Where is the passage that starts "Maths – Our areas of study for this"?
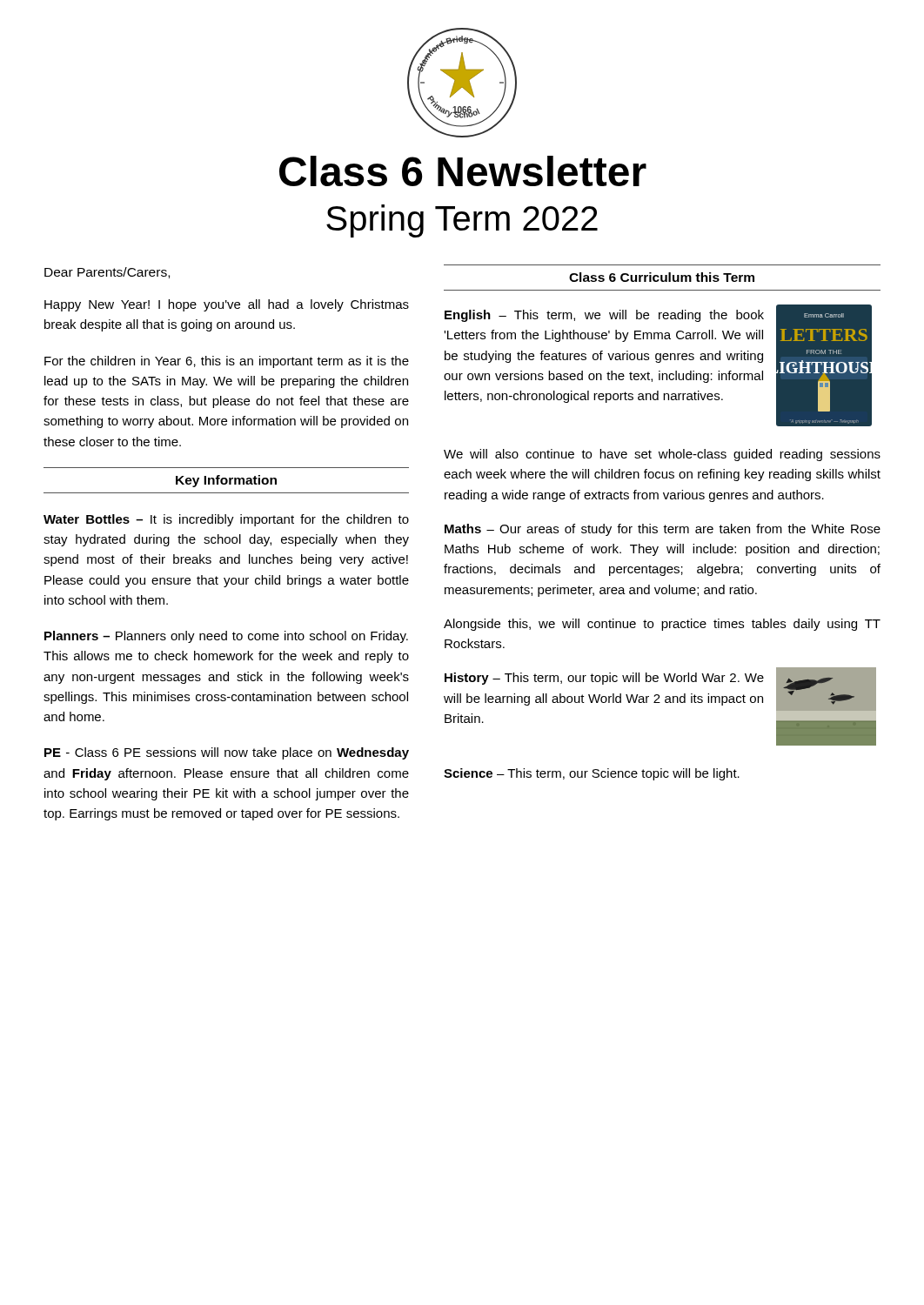This screenshot has height=1305, width=924. click(x=662, y=559)
